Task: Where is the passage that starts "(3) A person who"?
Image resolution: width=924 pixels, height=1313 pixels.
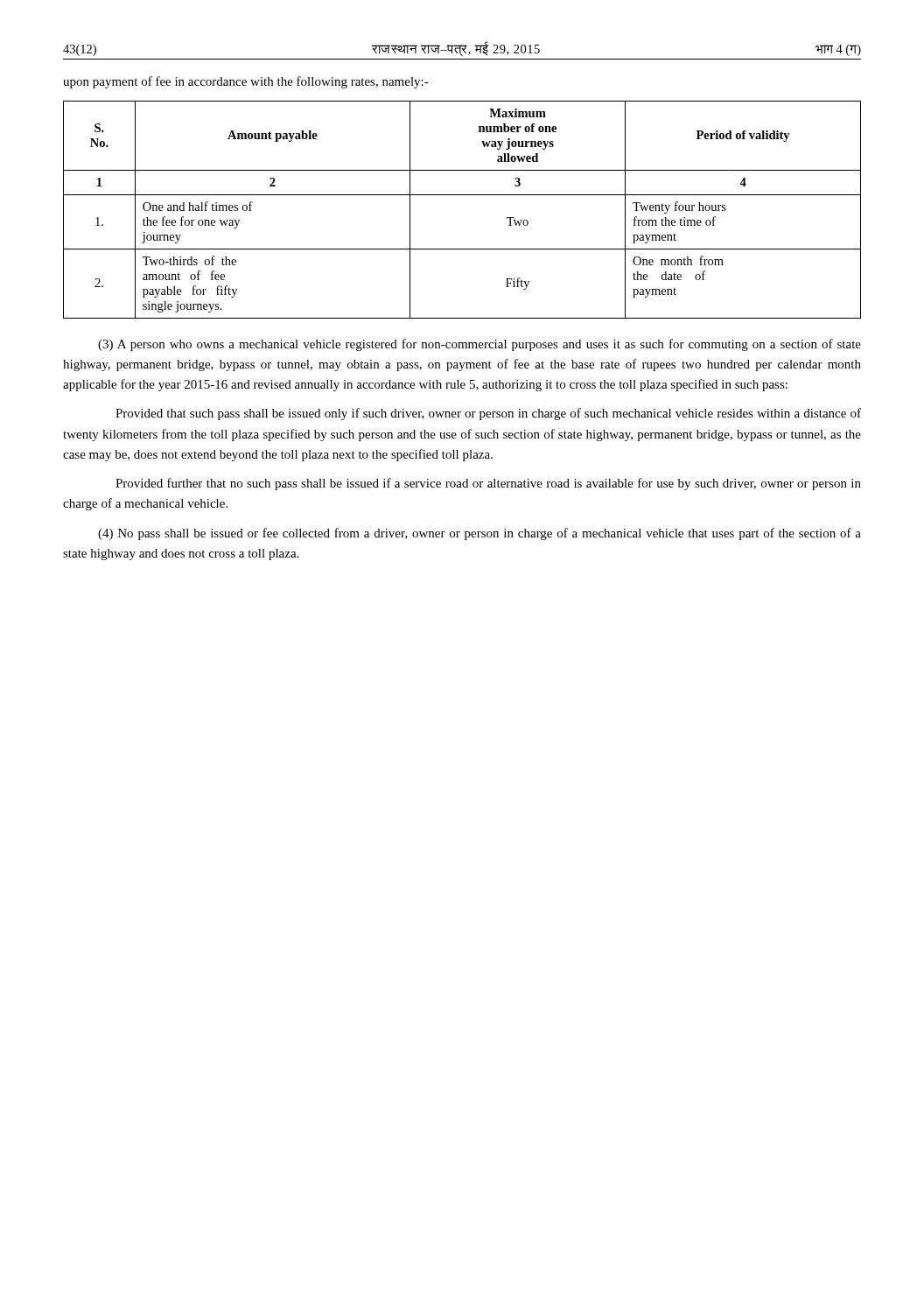Action: point(462,364)
